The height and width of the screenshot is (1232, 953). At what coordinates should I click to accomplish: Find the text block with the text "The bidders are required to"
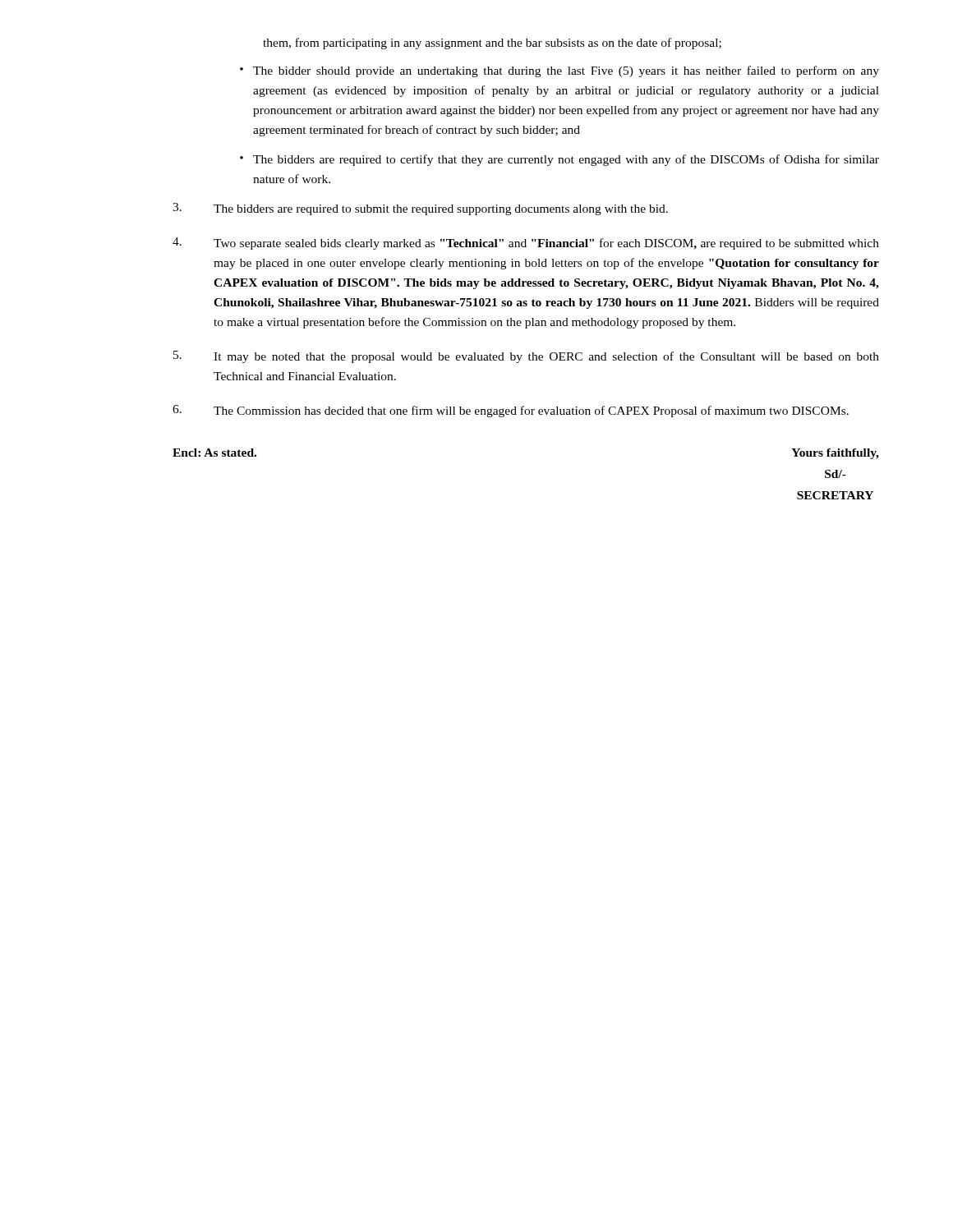(x=526, y=209)
